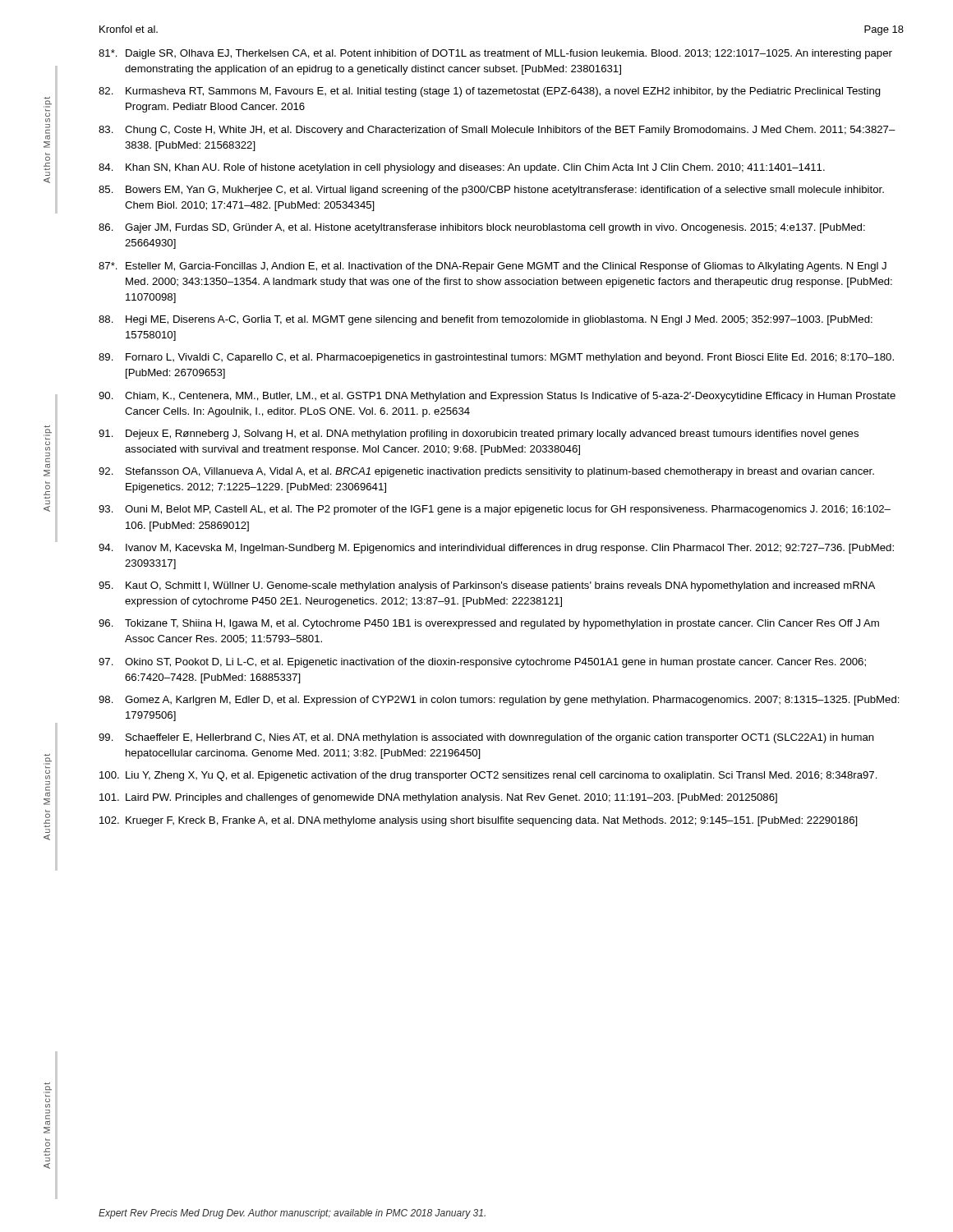Find the block on this page that starts "96. Tokizane T, Shiina"
Screen dimensions: 1232x953
(x=503, y=631)
